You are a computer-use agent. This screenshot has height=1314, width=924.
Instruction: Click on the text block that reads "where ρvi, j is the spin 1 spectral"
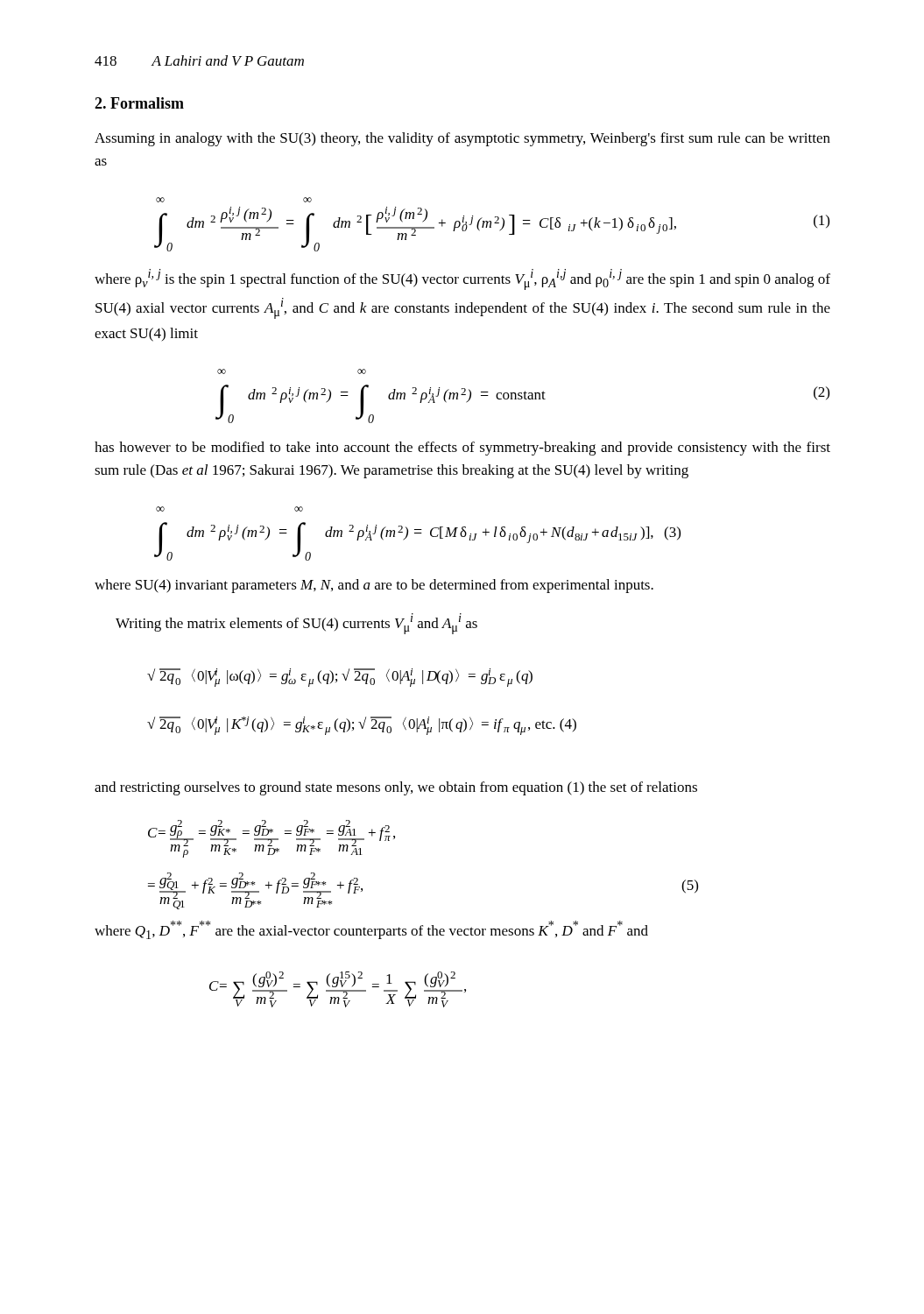(462, 304)
